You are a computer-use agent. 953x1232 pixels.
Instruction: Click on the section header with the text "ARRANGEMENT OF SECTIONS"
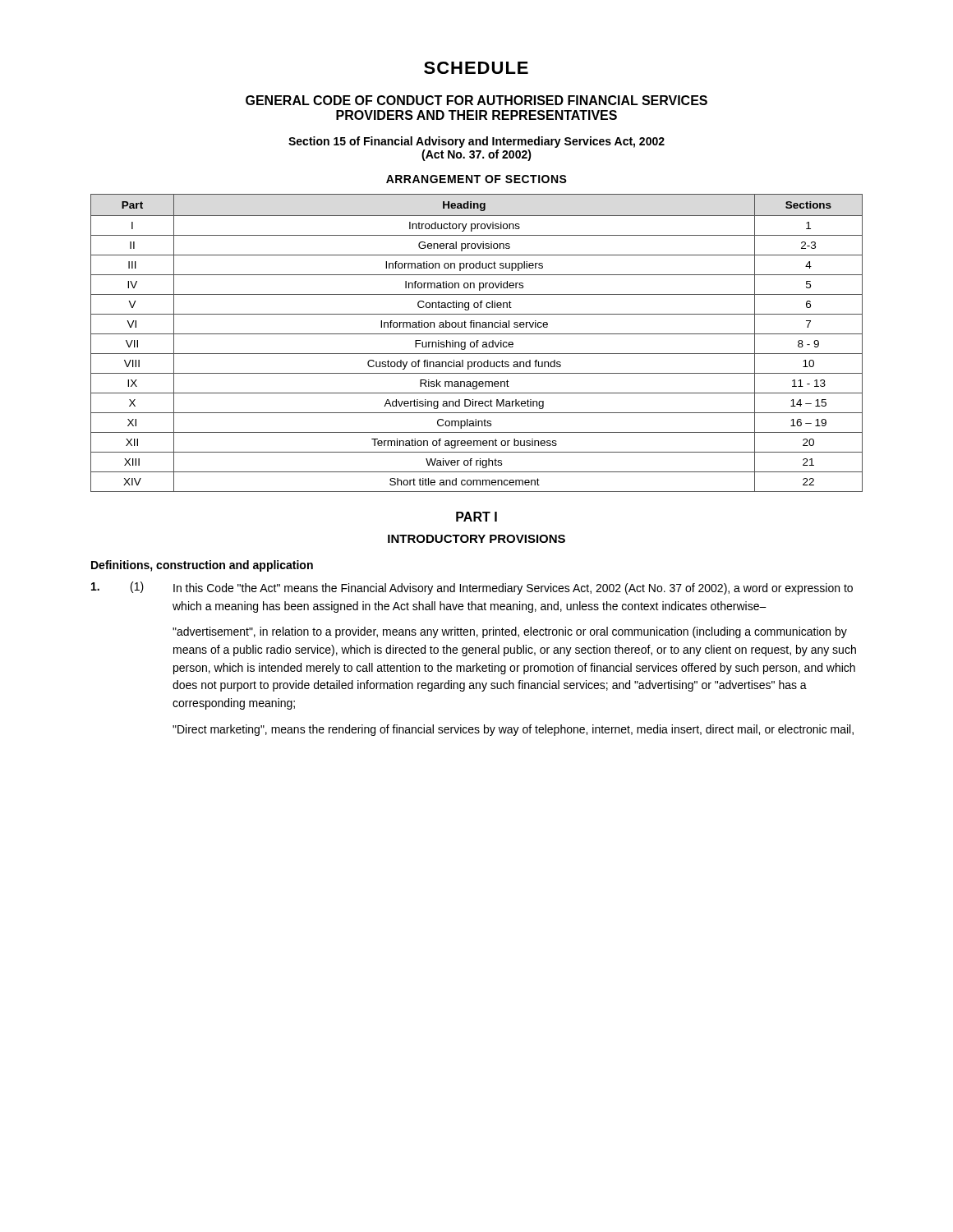coord(476,179)
